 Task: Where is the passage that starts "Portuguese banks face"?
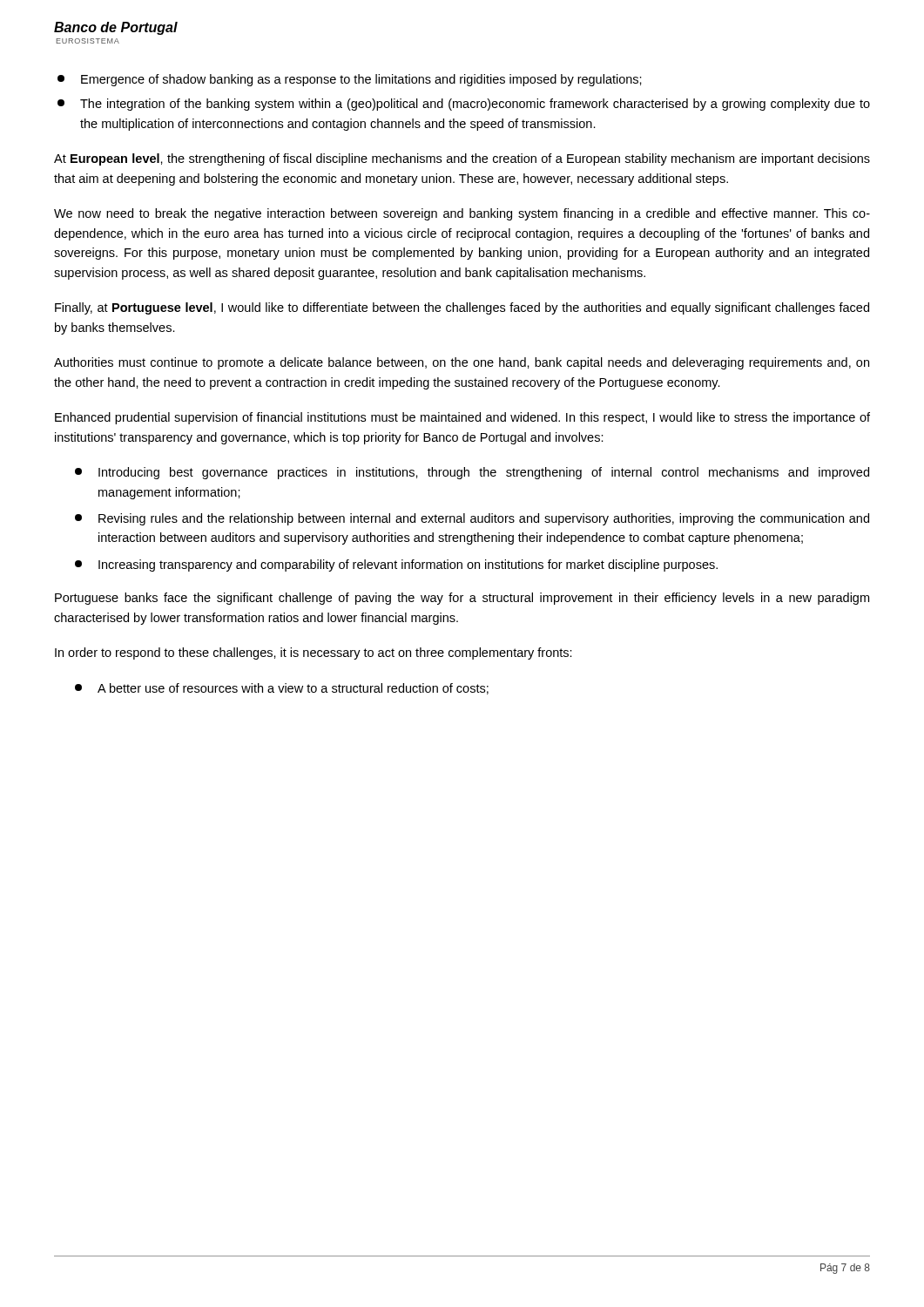pyautogui.click(x=462, y=608)
